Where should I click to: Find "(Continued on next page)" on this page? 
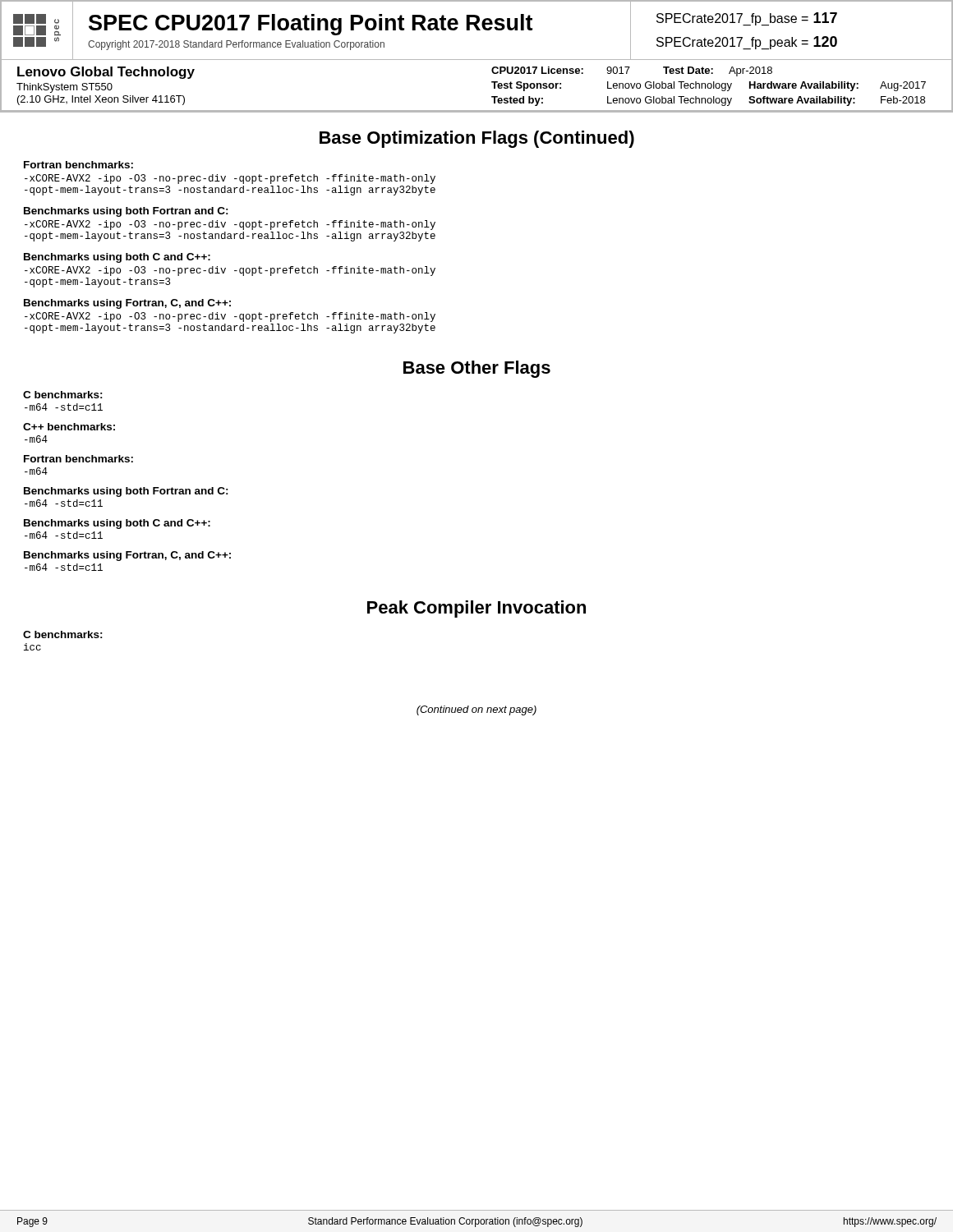click(x=476, y=709)
